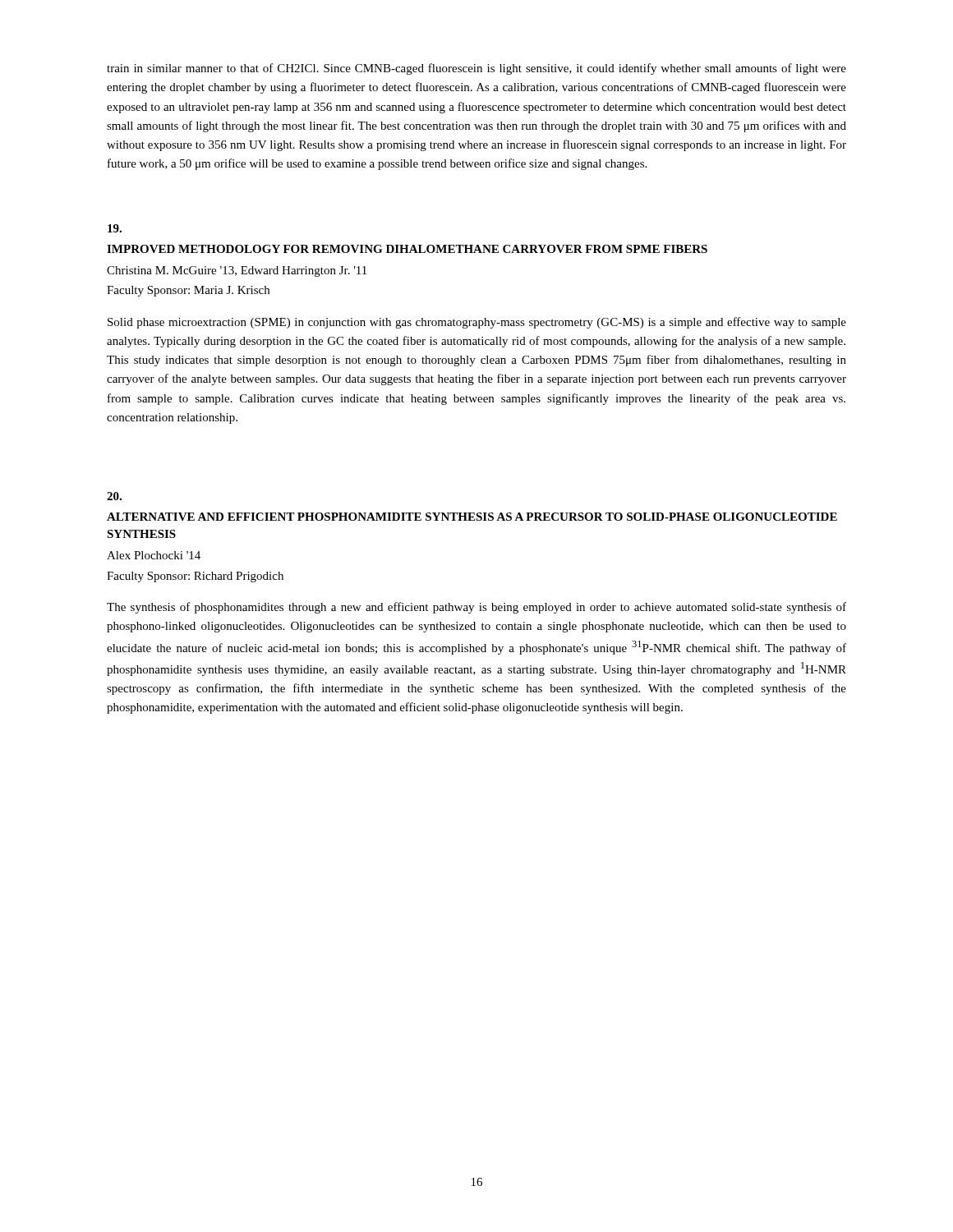Find the text block with the text "train in similar manner to"

pos(476,116)
